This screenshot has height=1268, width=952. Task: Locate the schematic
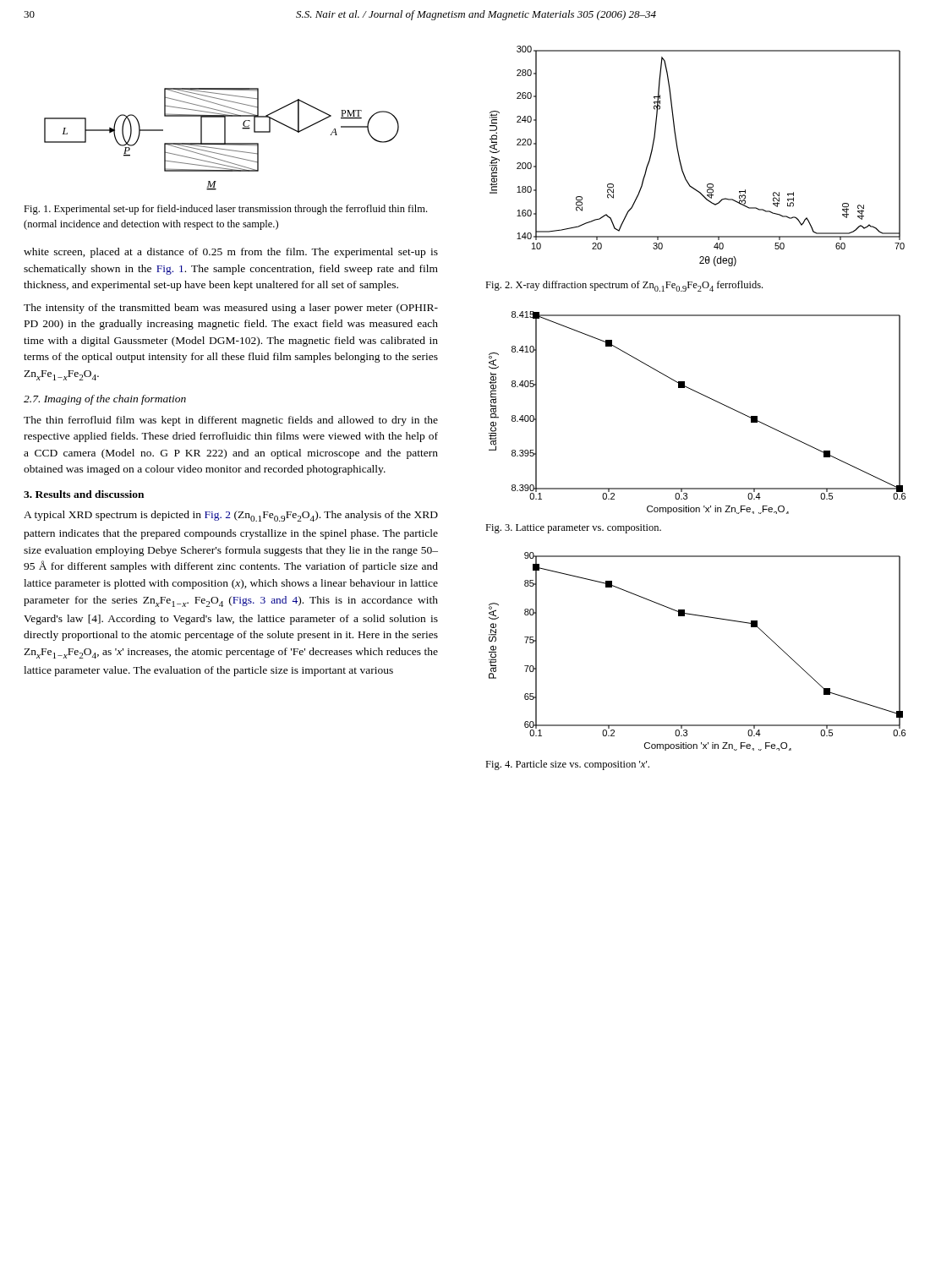(231, 120)
